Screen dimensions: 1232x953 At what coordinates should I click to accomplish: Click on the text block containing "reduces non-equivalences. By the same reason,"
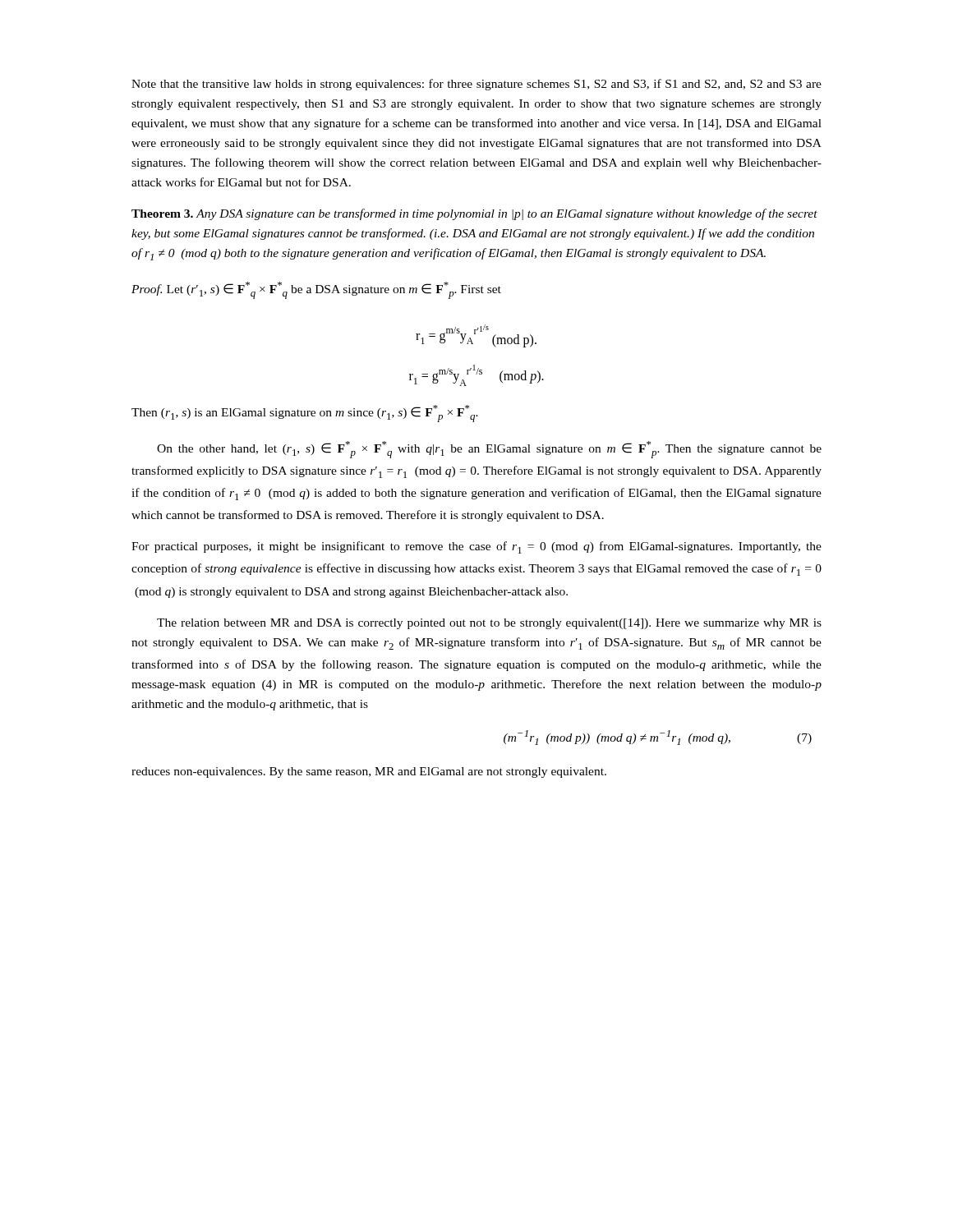click(369, 771)
